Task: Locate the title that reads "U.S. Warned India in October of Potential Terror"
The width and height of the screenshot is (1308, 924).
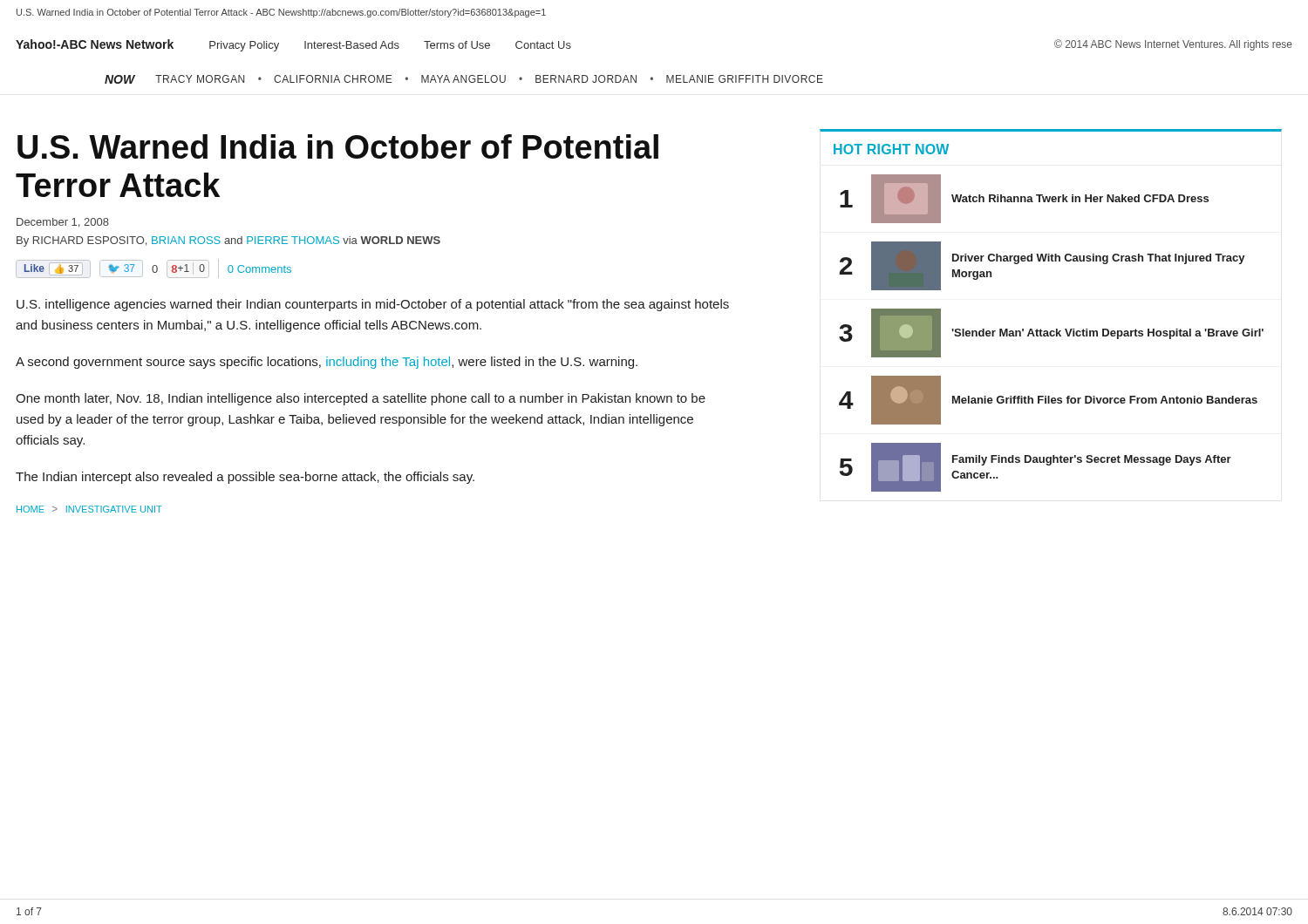Action: (x=338, y=166)
